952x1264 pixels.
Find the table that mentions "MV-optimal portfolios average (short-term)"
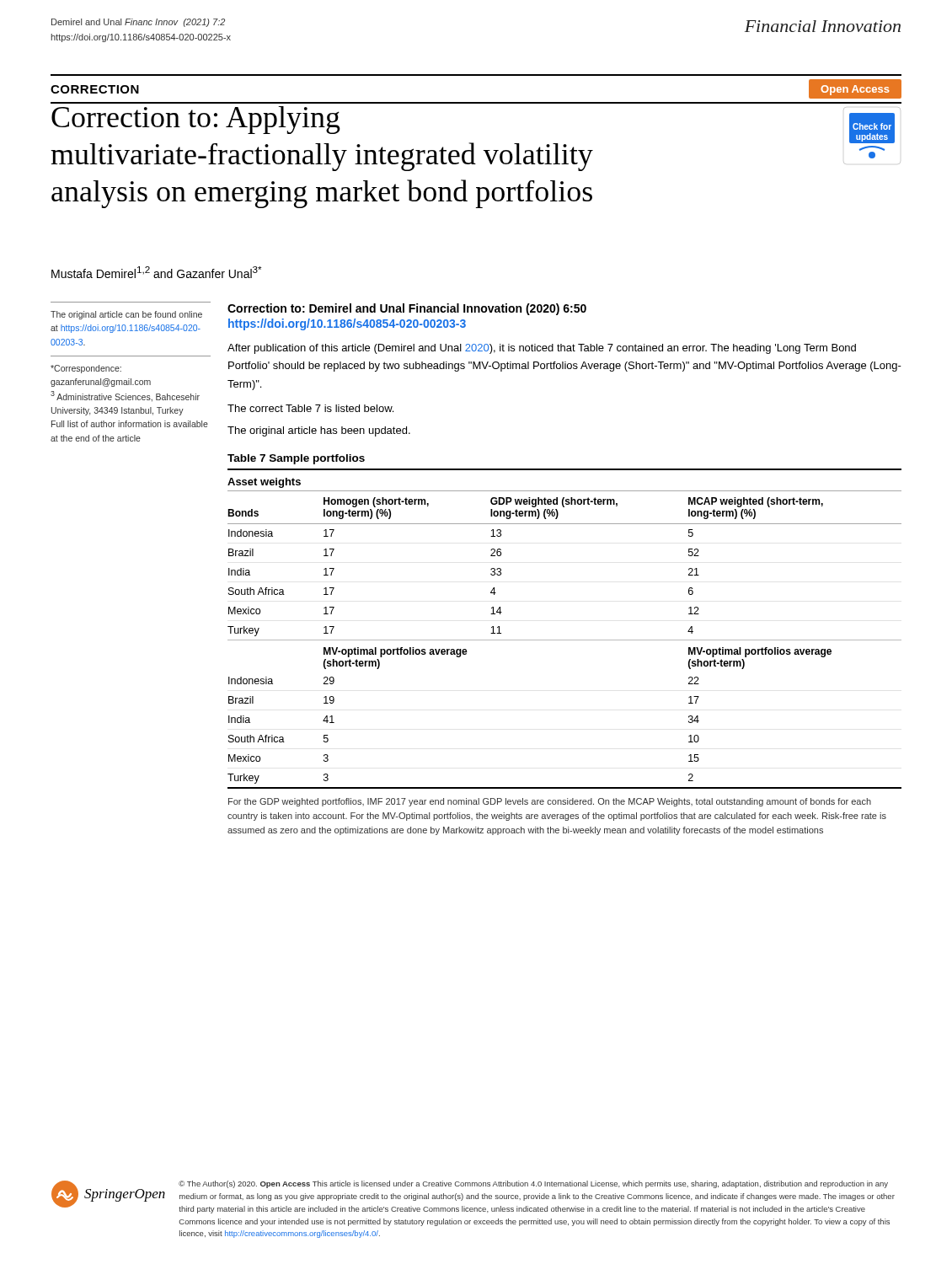[x=564, y=629]
